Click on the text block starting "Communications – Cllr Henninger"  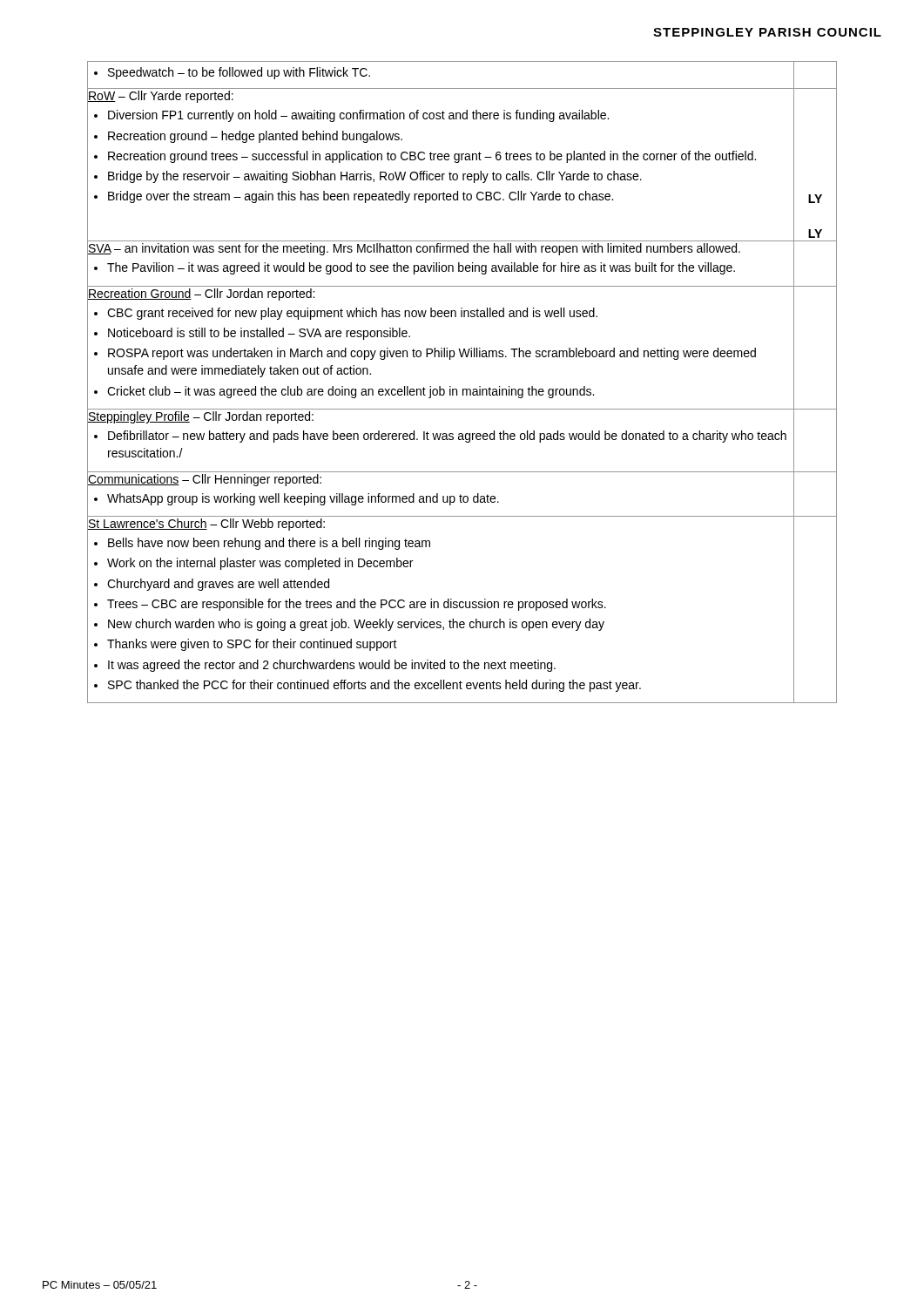coord(205,479)
